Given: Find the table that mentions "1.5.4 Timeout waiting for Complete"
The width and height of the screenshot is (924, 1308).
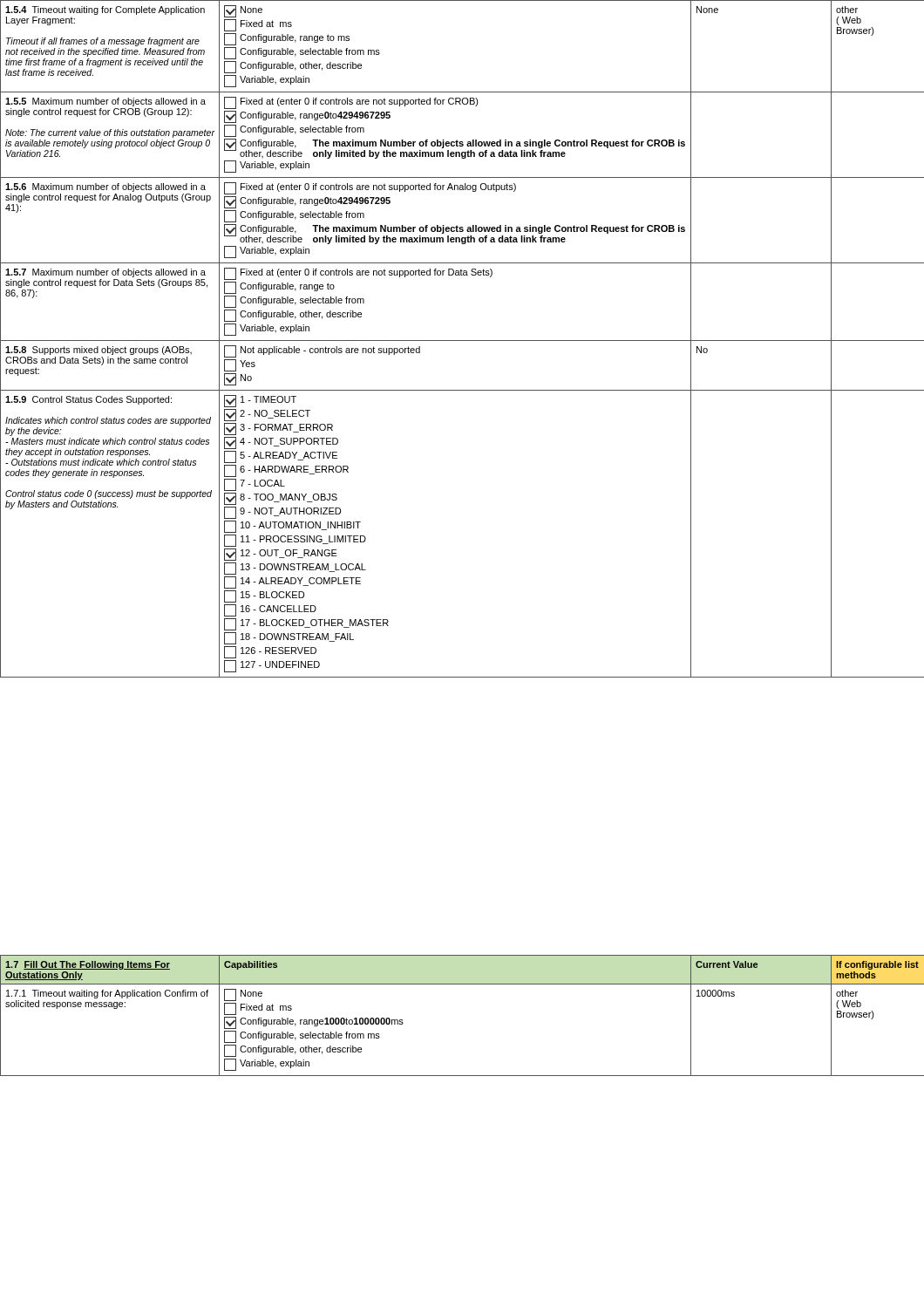Looking at the screenshot, I should point(462,339).
